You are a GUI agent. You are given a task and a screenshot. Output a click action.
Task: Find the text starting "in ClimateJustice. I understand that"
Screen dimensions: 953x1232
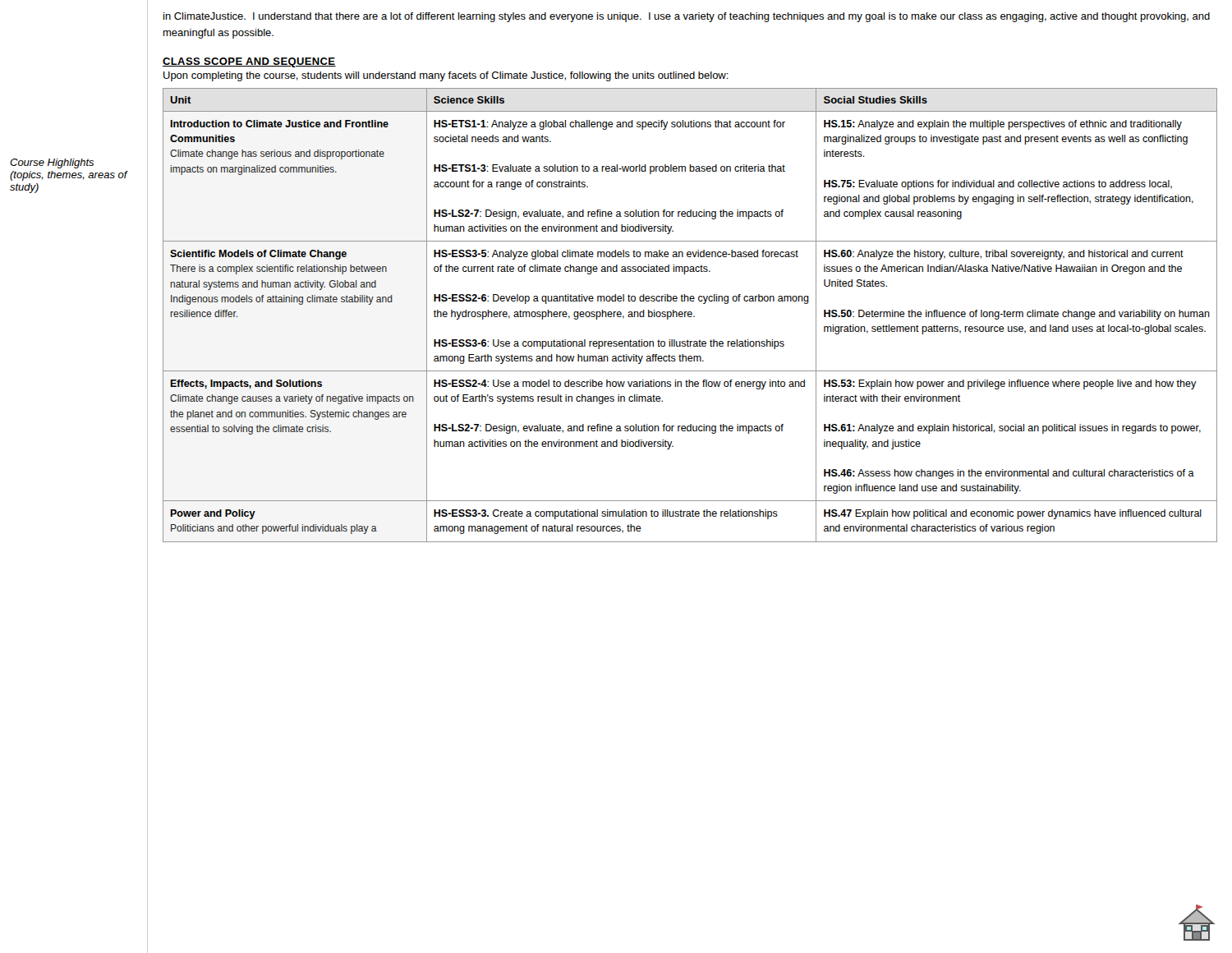click(686, 24)
